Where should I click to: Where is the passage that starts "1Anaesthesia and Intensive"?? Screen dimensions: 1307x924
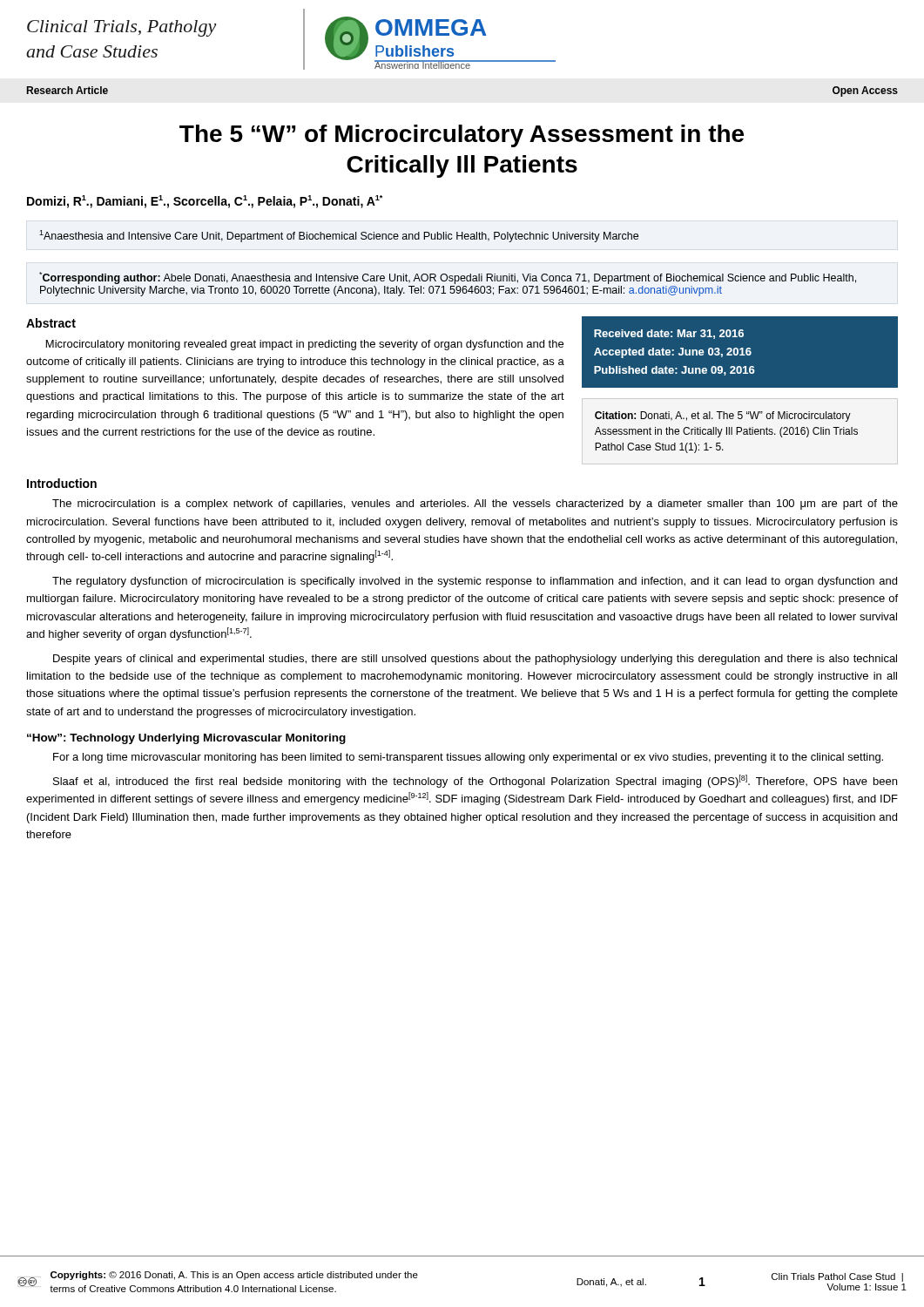(339, 235)
